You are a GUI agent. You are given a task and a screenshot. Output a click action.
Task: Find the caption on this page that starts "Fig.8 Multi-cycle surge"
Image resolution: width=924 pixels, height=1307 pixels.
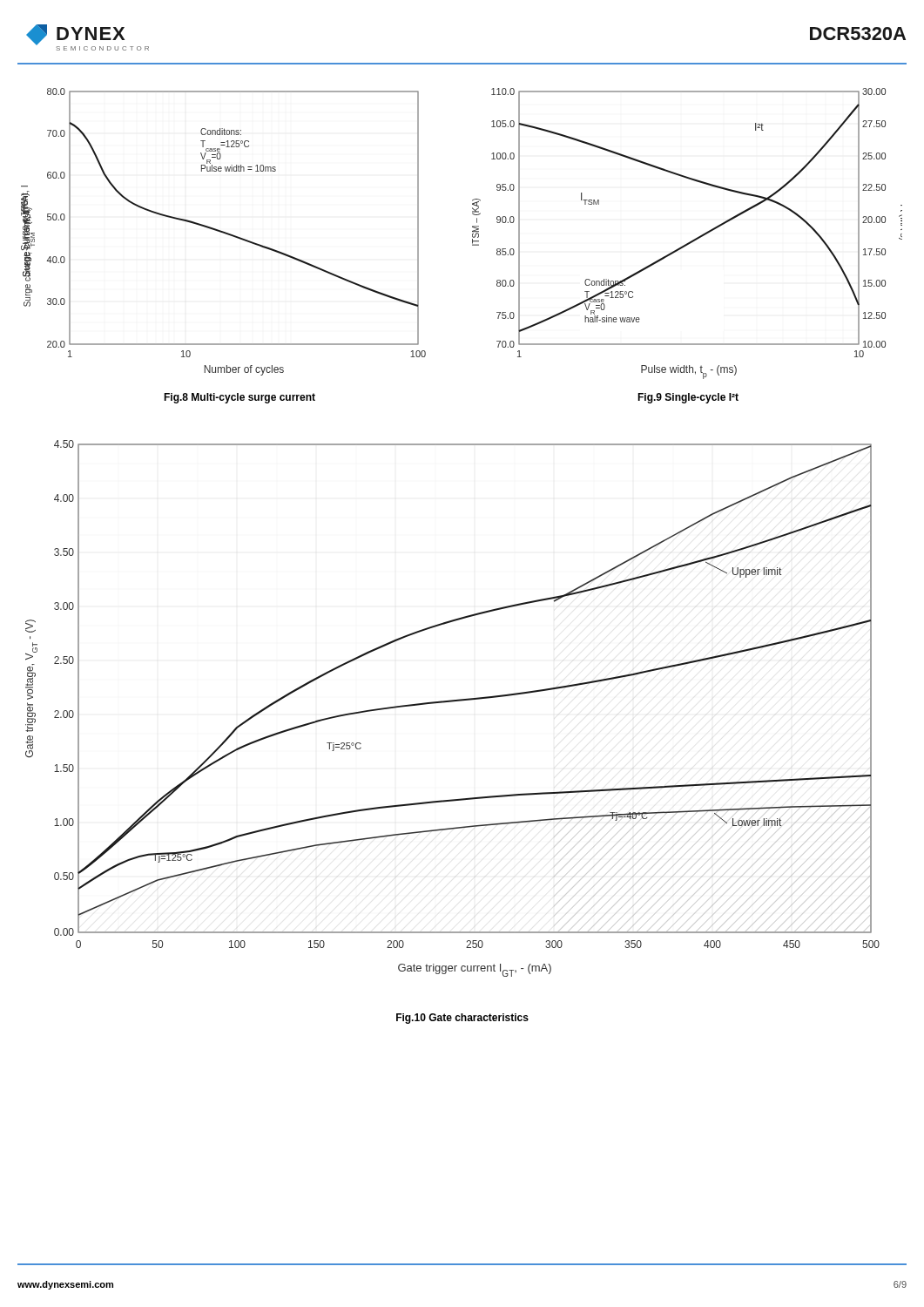pos(240,397)
